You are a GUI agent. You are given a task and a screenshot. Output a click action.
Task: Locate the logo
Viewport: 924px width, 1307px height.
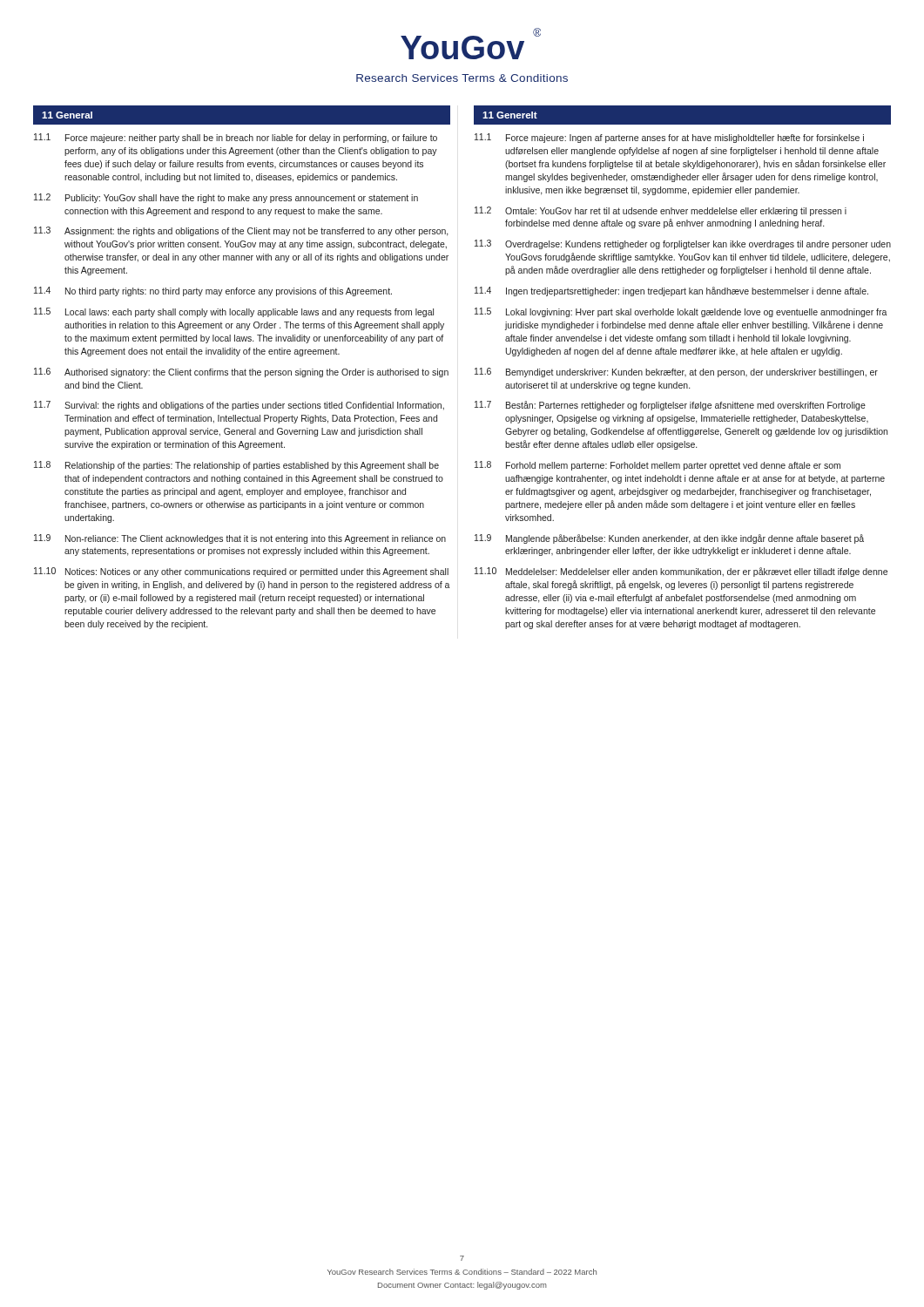[x=462, y=47]
